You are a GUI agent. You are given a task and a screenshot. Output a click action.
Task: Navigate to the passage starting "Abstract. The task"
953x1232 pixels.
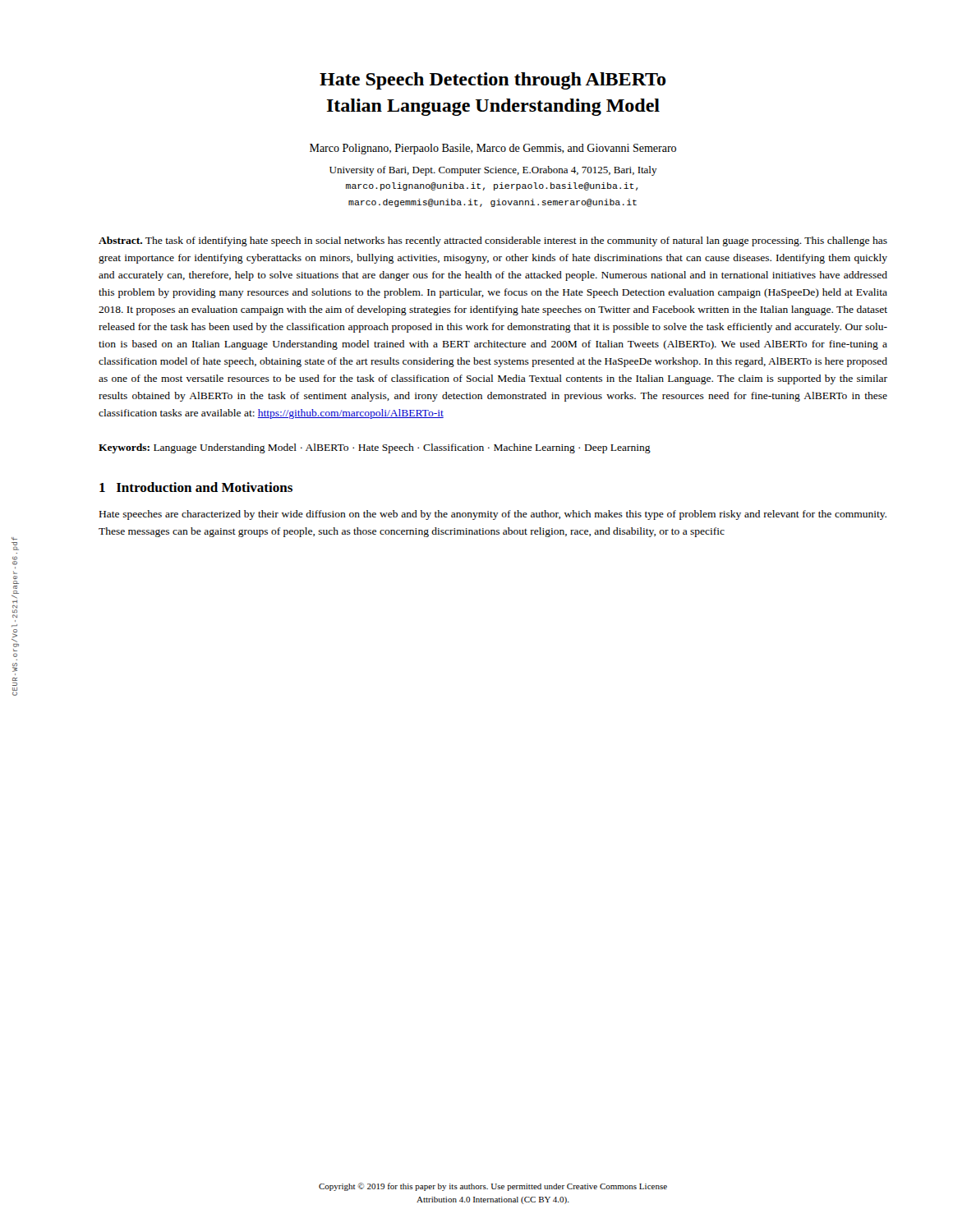pyautogui.click(x=493, y=326)
